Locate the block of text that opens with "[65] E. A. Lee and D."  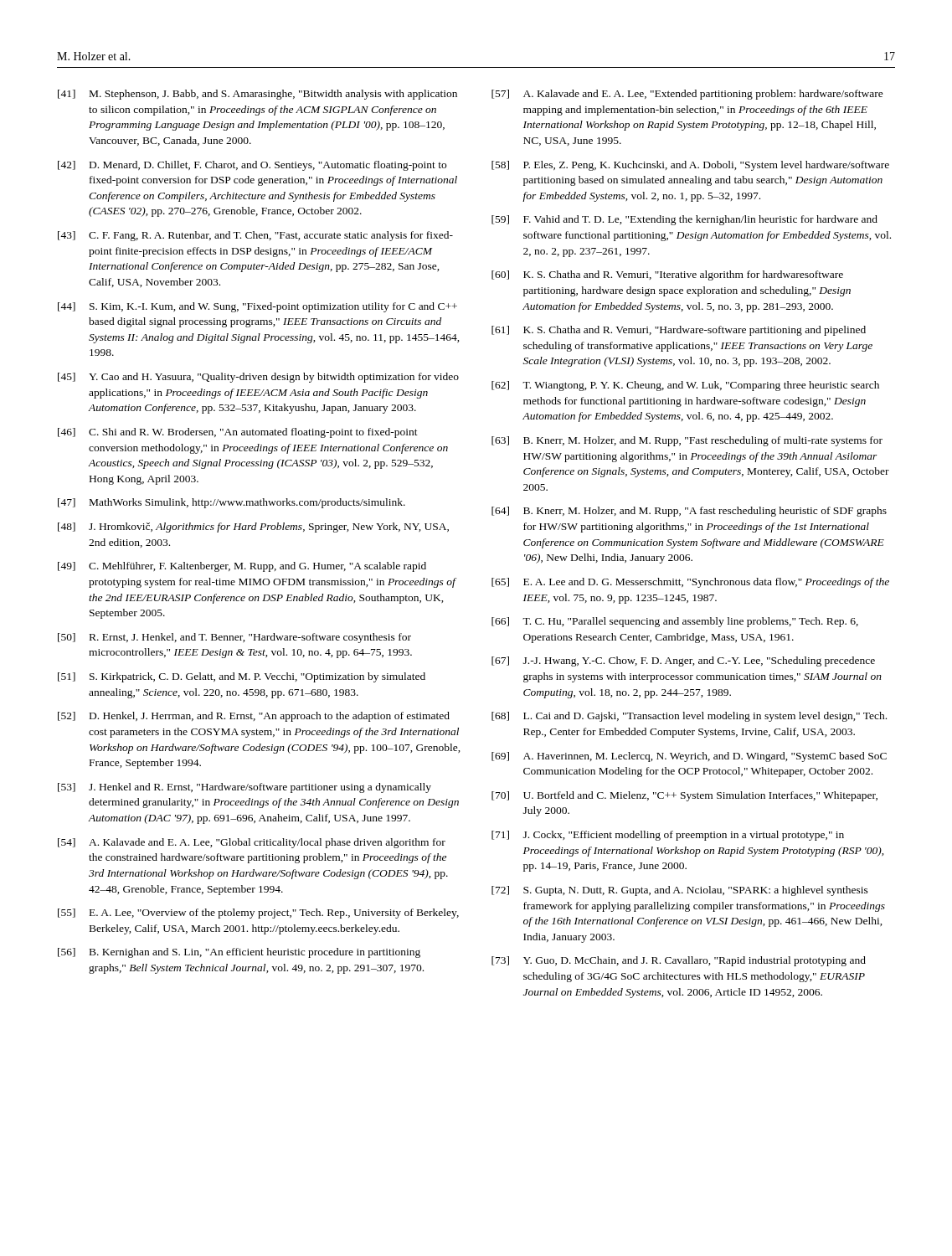[x=693, y=590]
